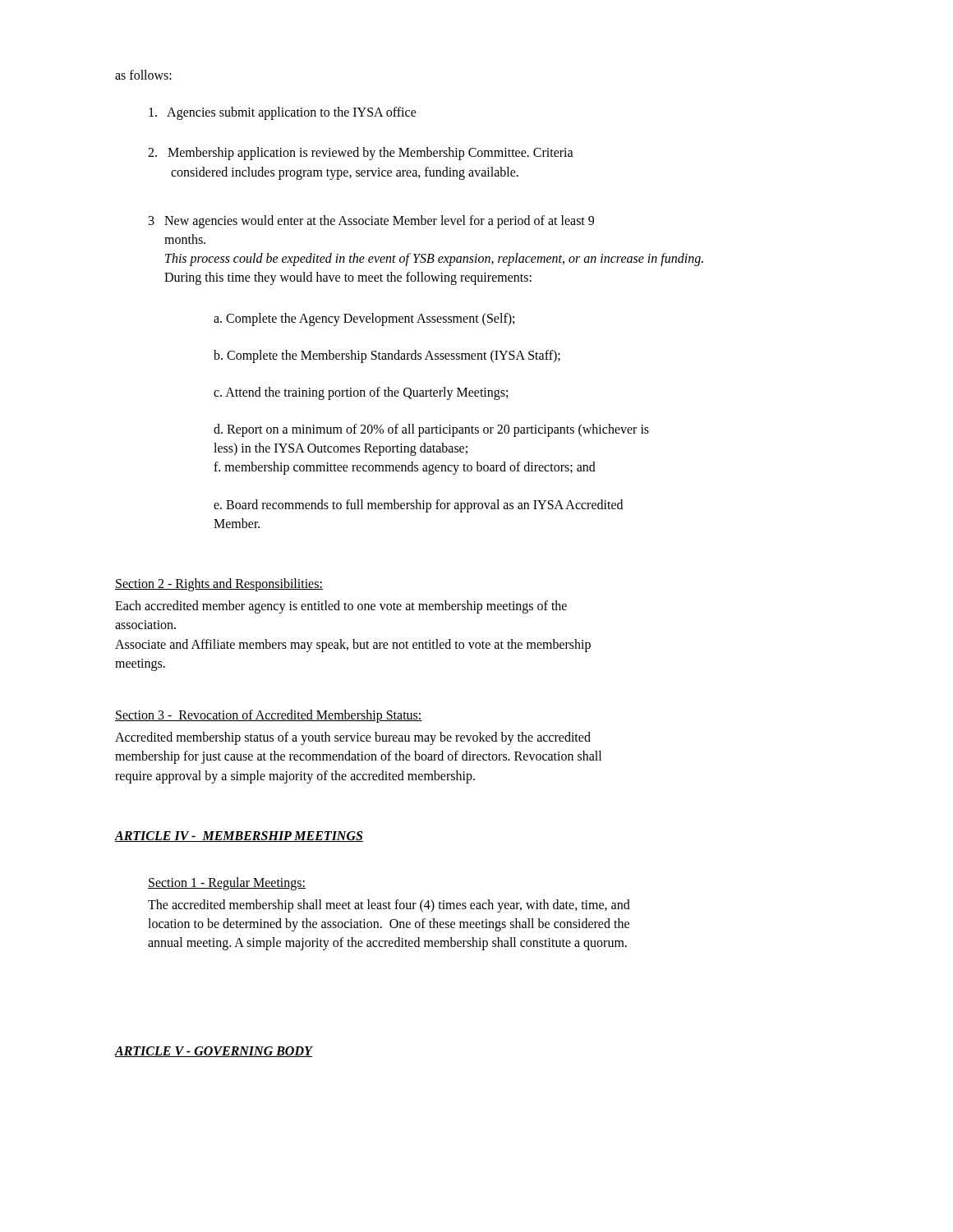Select the text block starting "Each accredited member agency is entitled to one"
953x1232 pixels.
pos(353,634)
